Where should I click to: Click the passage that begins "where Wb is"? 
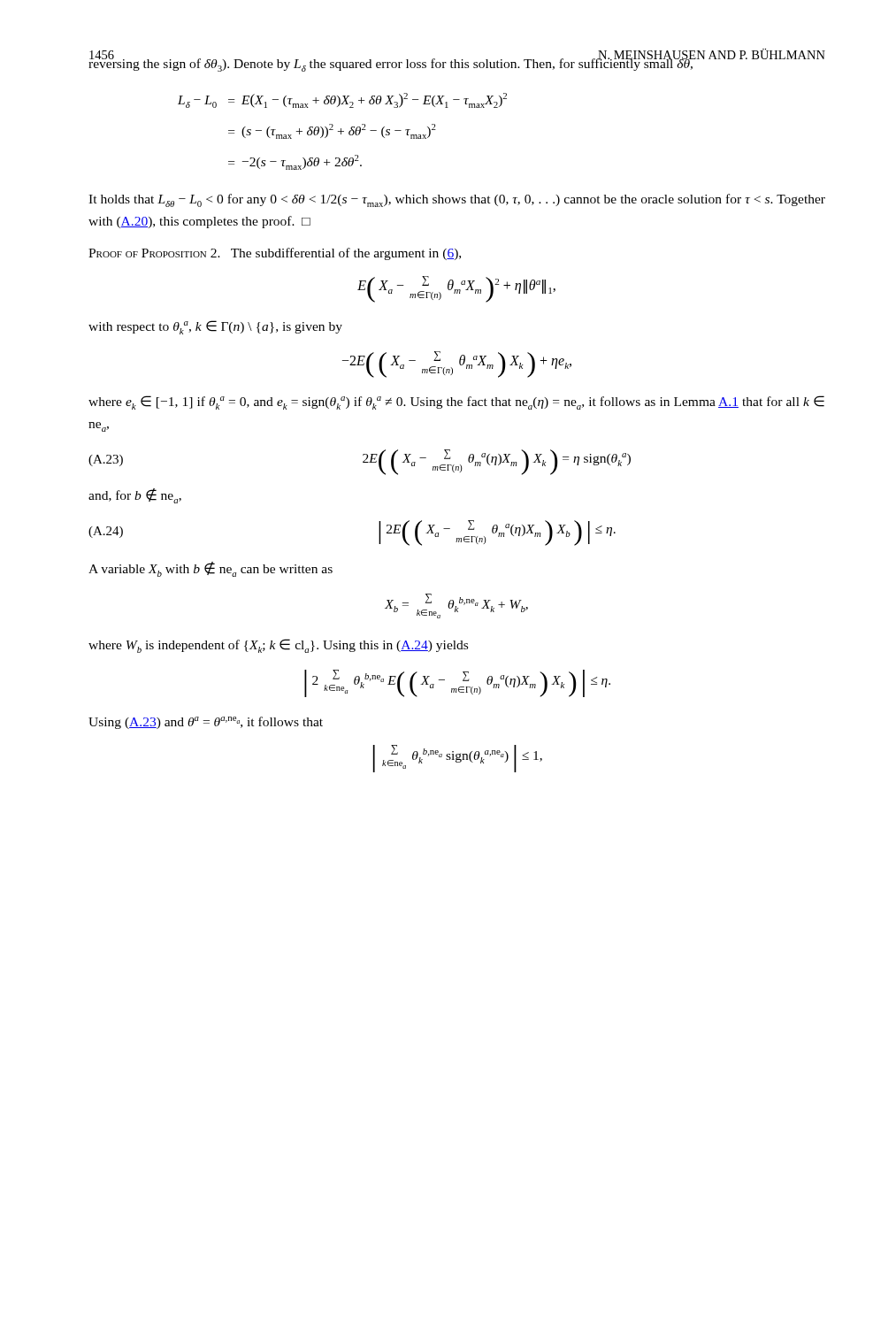point(279,646)
